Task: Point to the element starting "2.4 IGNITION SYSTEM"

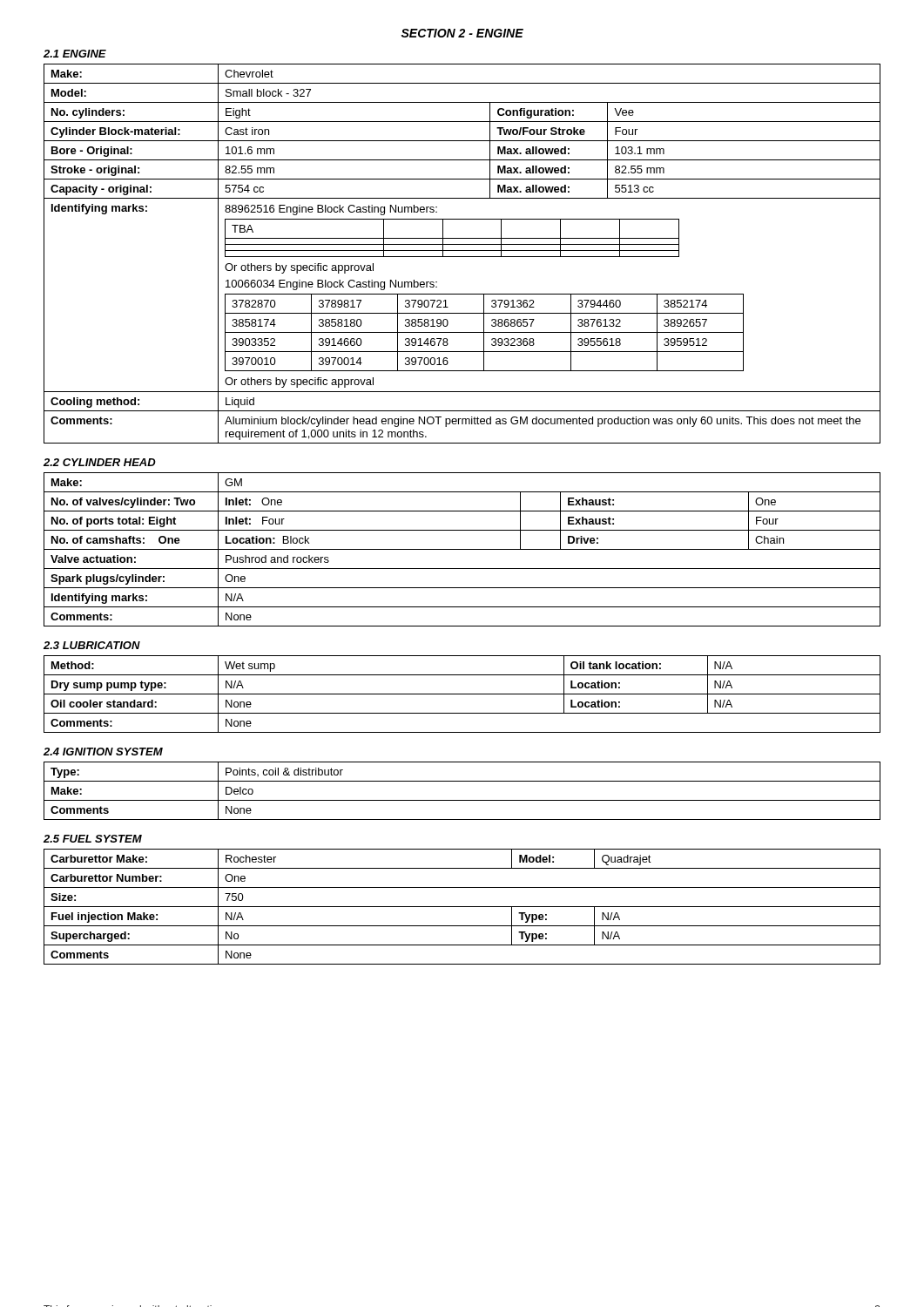Action: pyautogui.click(x=103, y=752)
